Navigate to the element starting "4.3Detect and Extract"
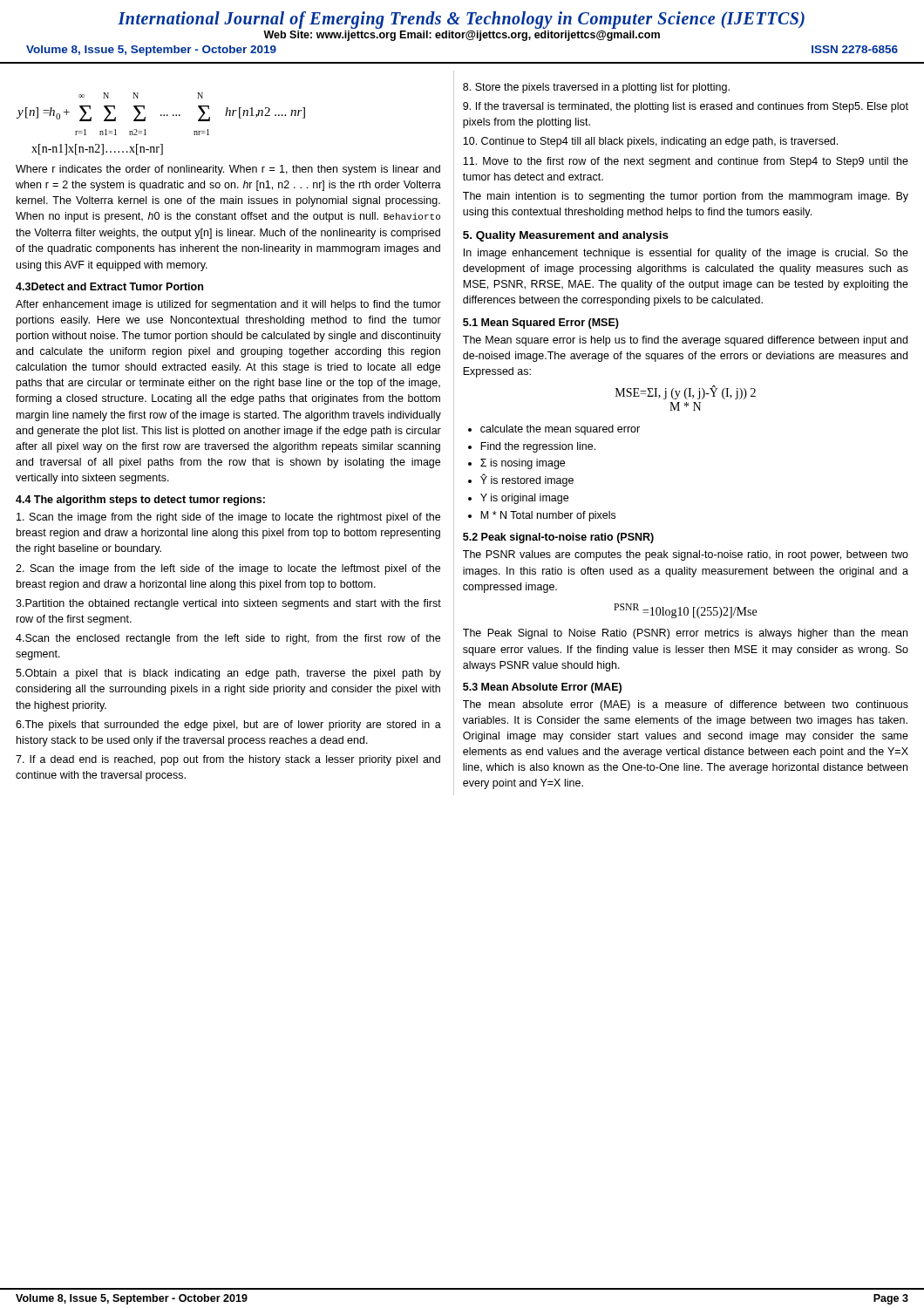The height and width of the screenshot is (1308, 924). coord(110,287)
